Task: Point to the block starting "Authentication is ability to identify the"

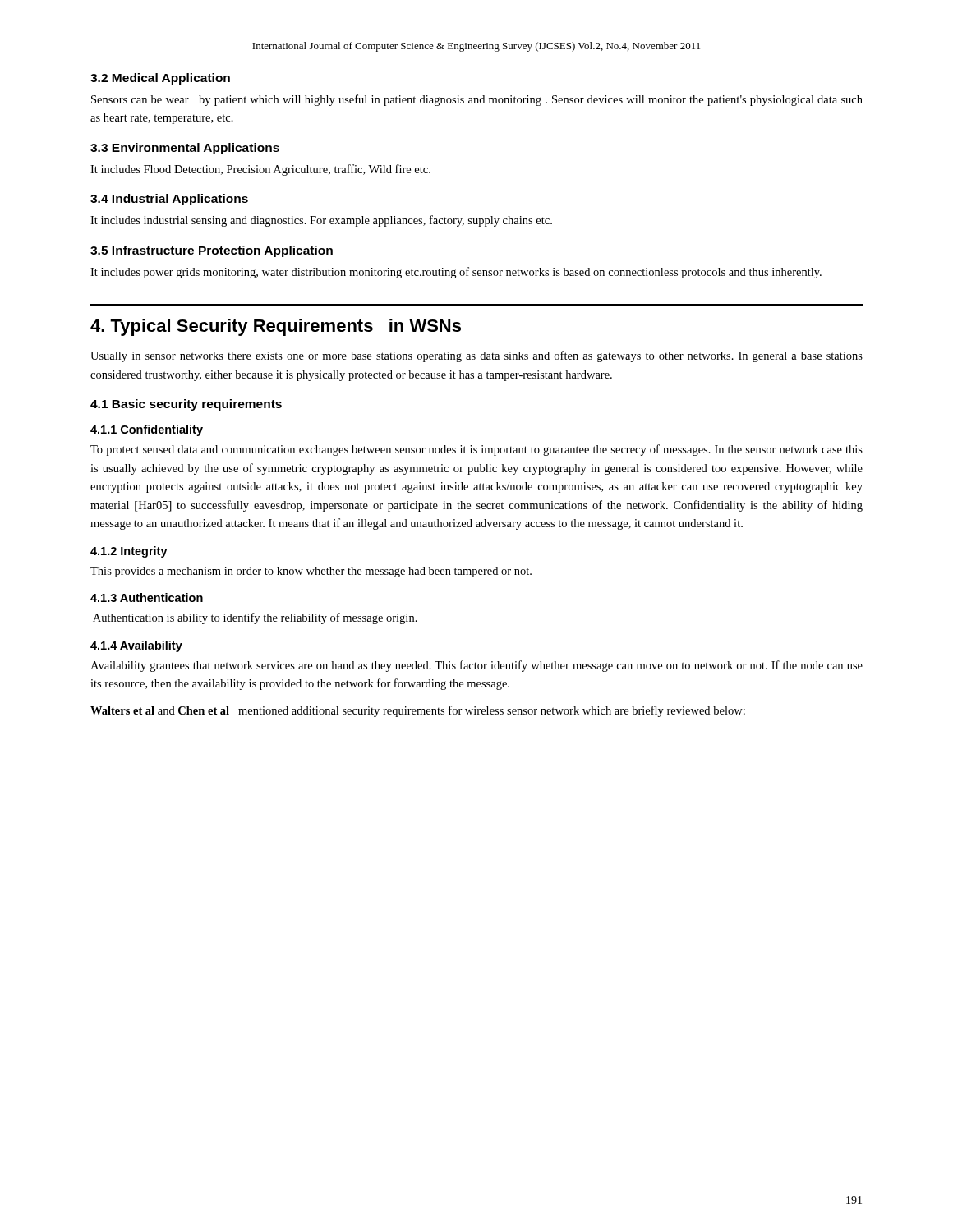Action: [x=254, y=618]
